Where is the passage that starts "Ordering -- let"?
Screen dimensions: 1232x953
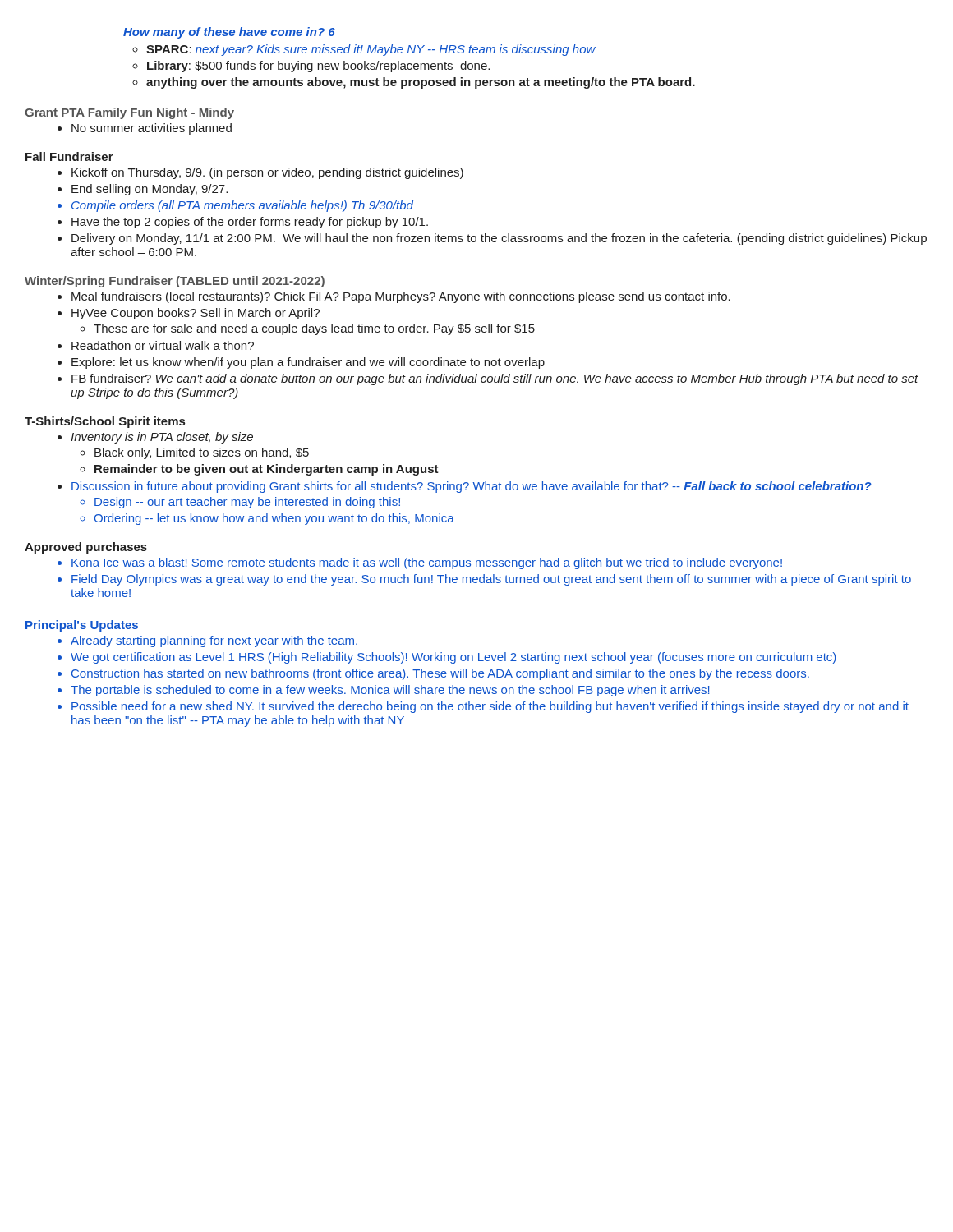pos(274,518)
